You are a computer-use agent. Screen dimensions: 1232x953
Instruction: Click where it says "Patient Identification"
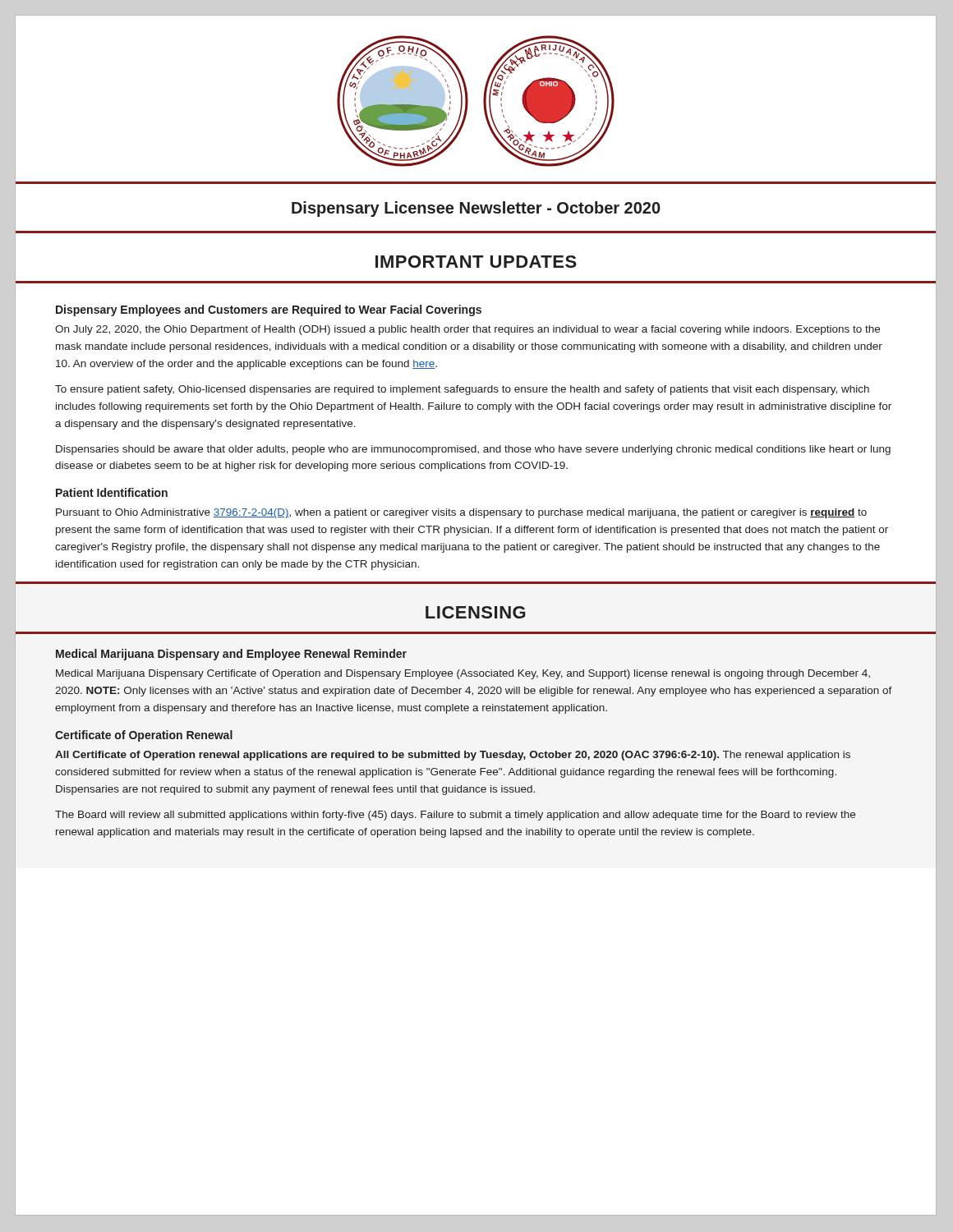point(112,493)
